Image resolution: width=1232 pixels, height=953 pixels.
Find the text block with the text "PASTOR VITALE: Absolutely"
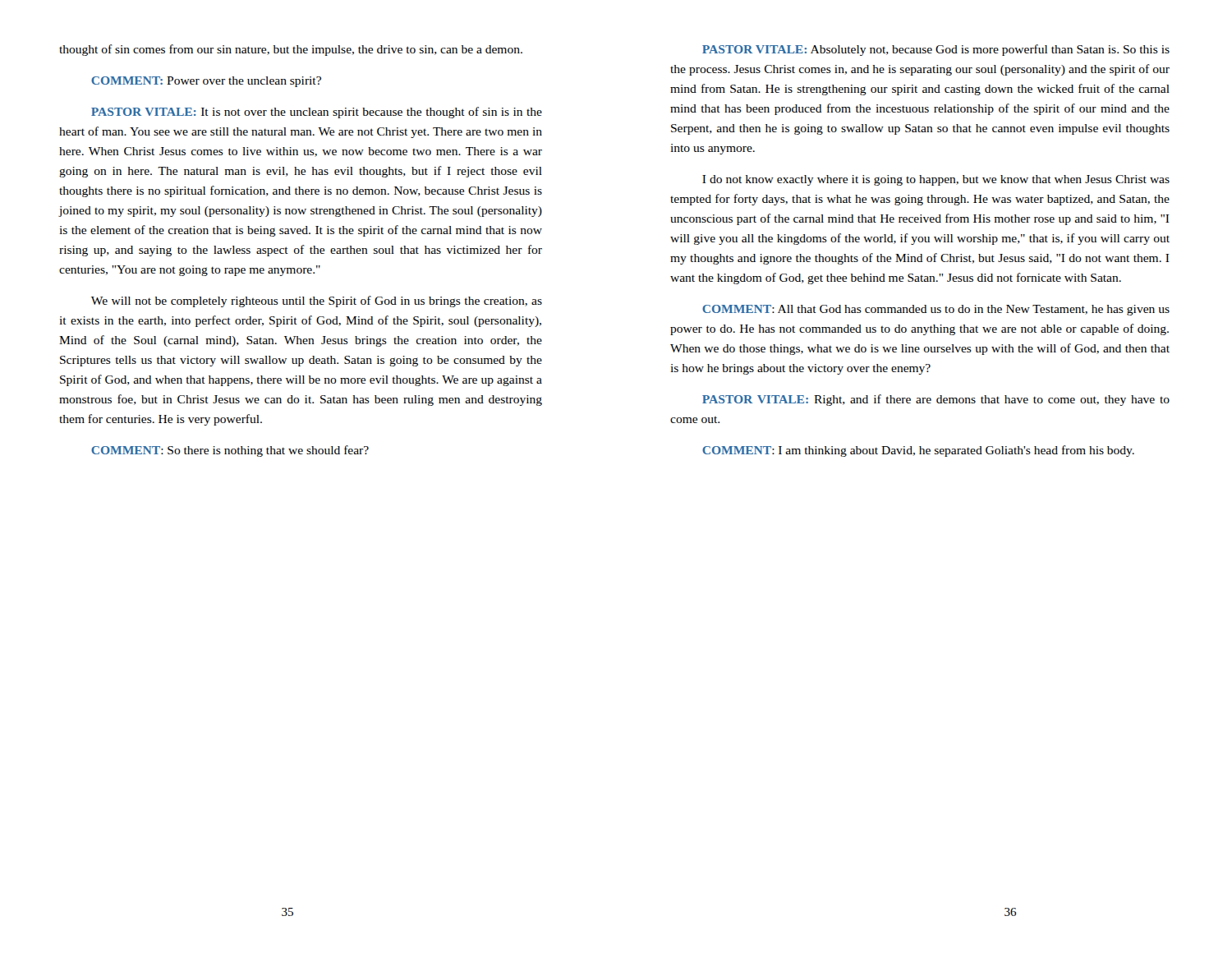[x=920, y=98]
